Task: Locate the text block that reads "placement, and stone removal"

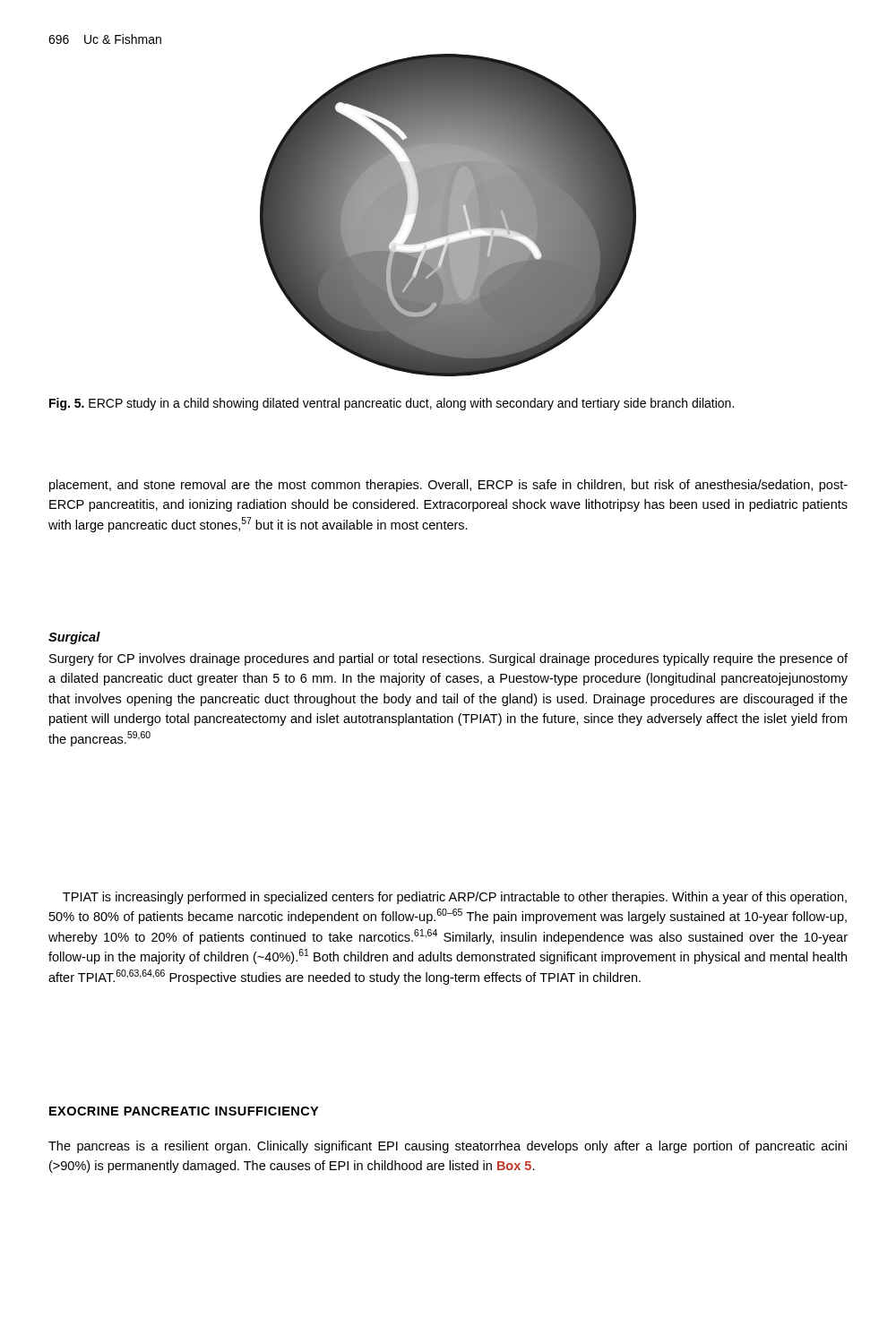Action: (448, 505)
